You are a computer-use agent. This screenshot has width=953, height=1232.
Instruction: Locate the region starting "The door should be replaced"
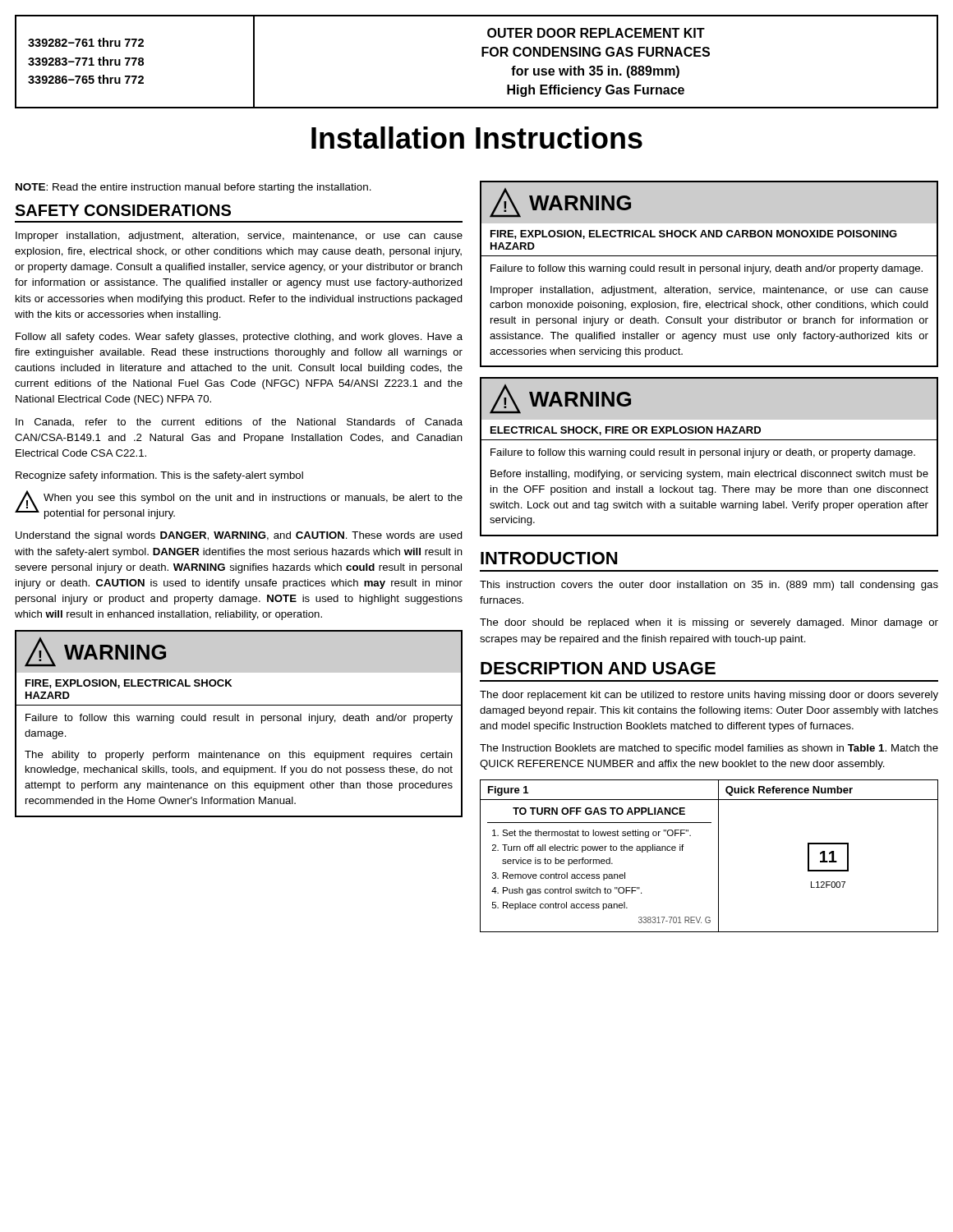coord(709,630)
